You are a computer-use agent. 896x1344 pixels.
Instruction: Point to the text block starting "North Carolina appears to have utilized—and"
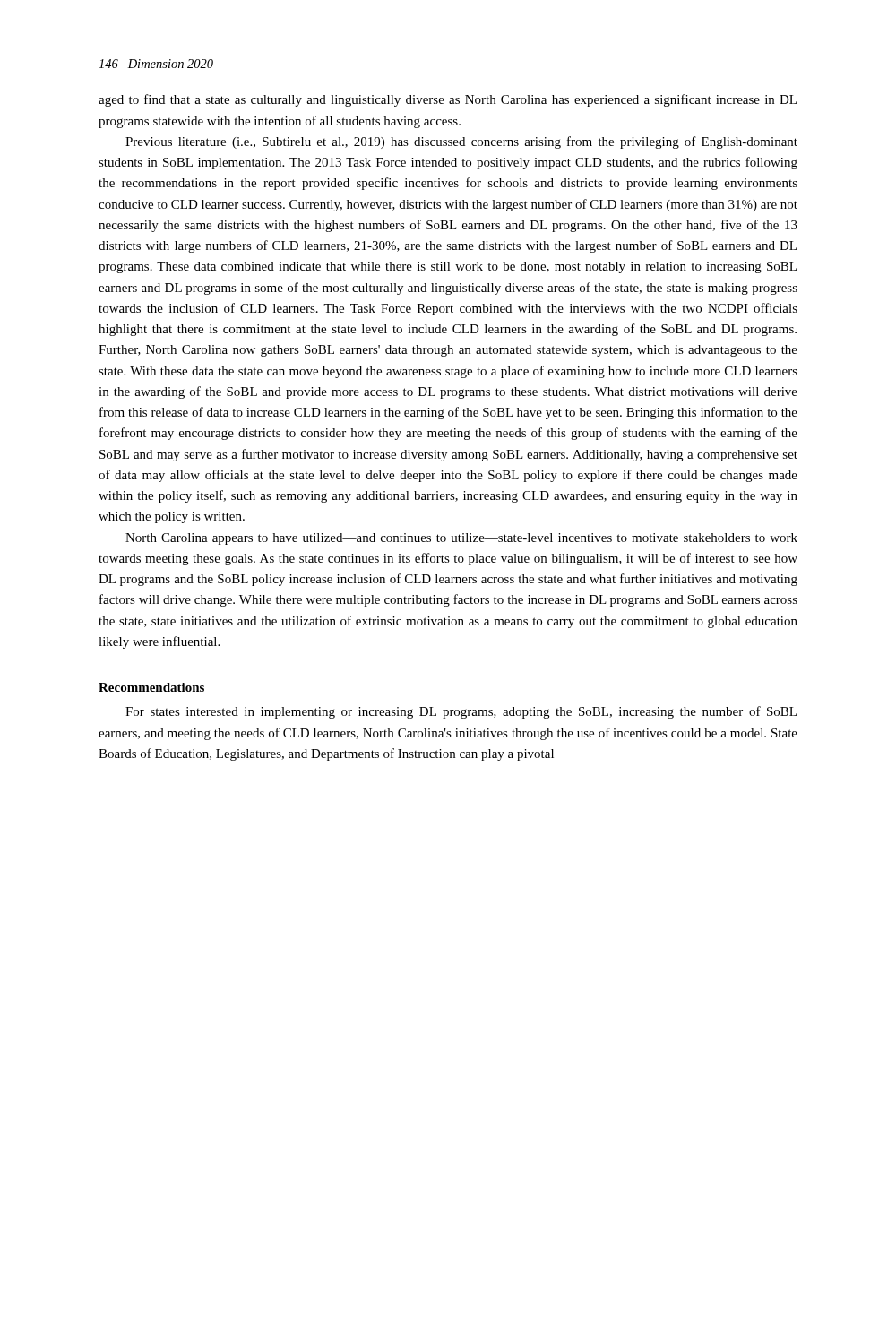448,590
